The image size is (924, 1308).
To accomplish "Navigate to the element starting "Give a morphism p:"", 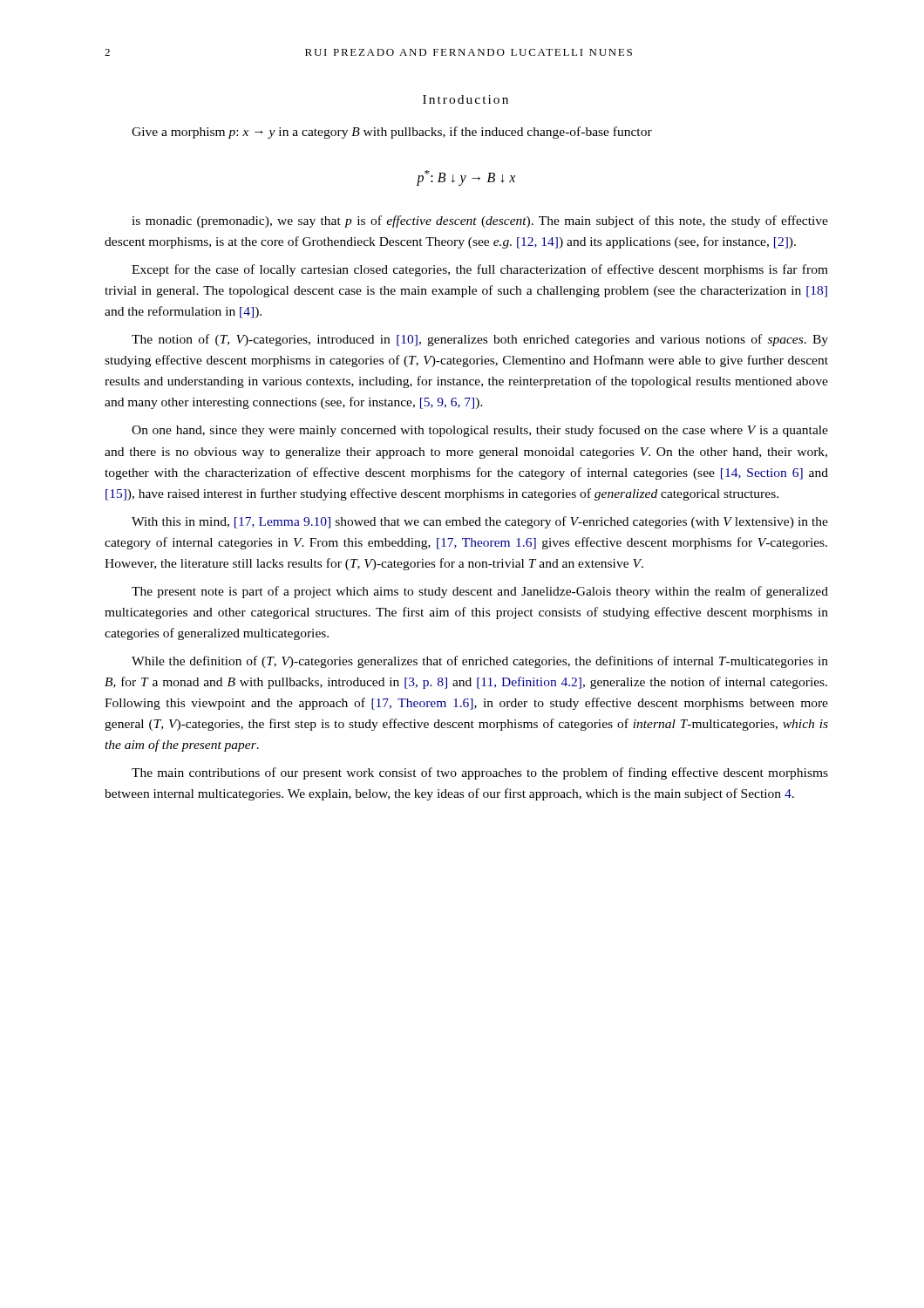I will [392, 131].
